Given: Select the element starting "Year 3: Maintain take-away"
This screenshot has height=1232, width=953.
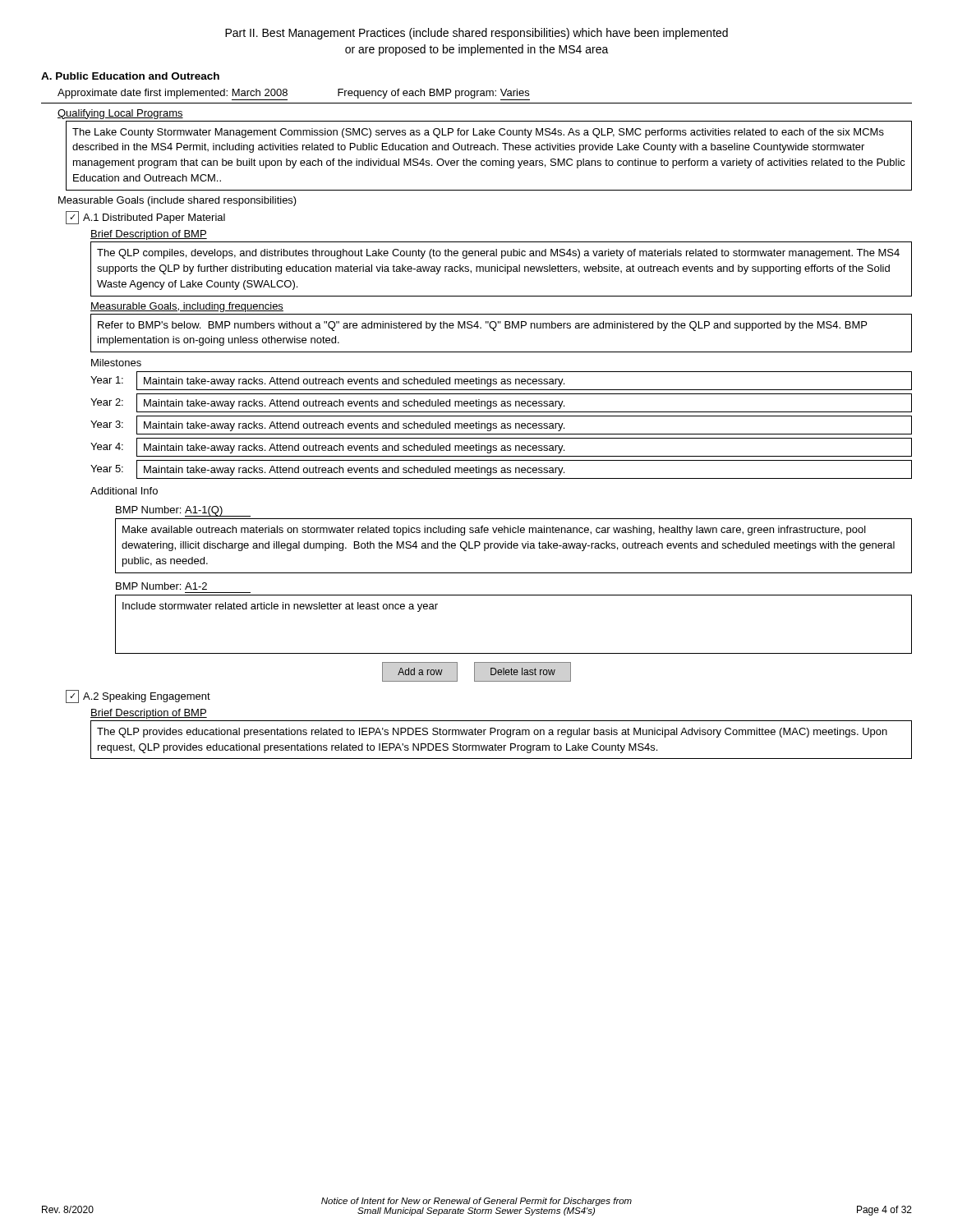Looking at the screenshot, I should [501, 425].
